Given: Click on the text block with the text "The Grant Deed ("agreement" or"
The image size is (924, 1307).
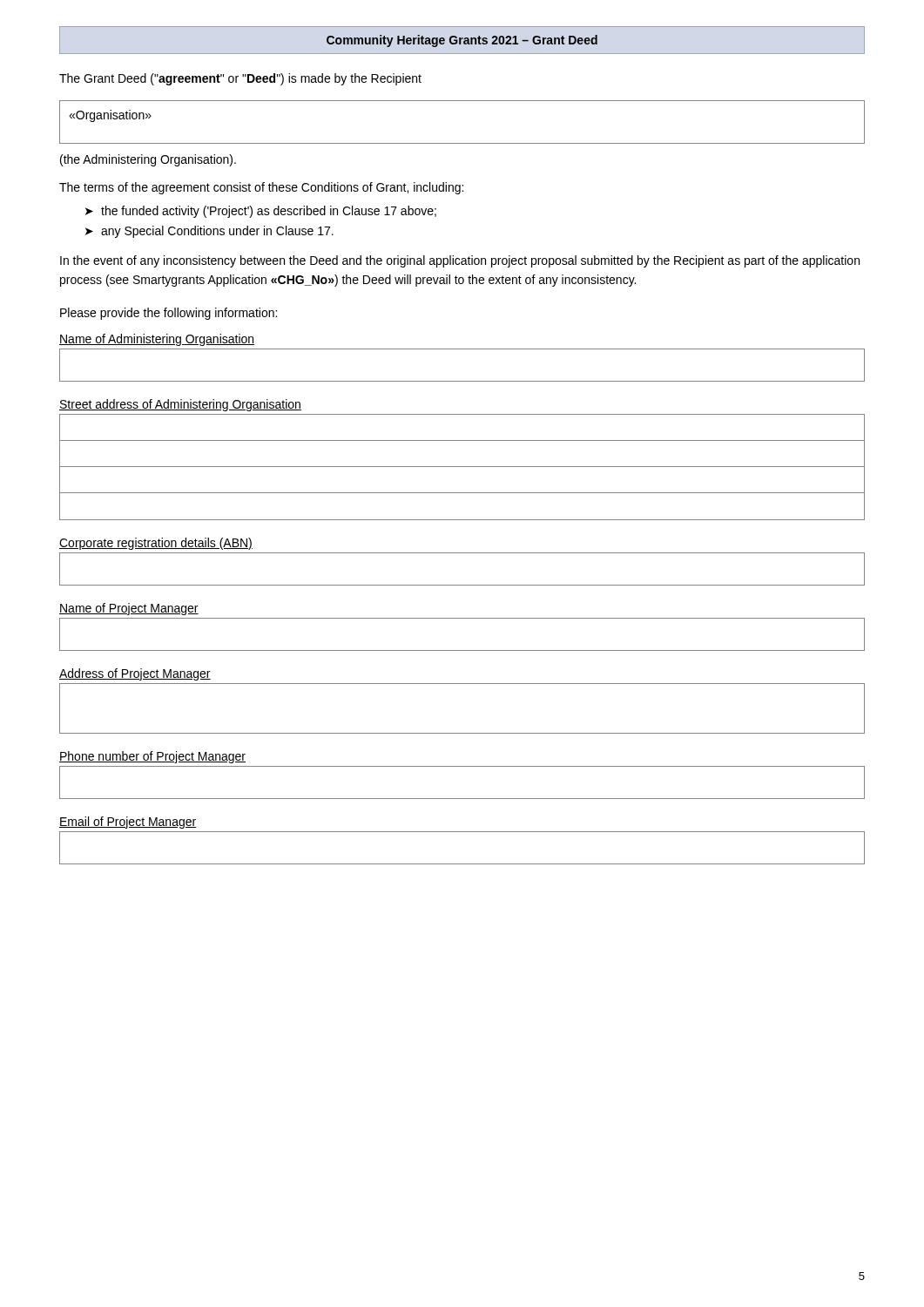Looking at the screenshot, I should (x=240, y=78).
